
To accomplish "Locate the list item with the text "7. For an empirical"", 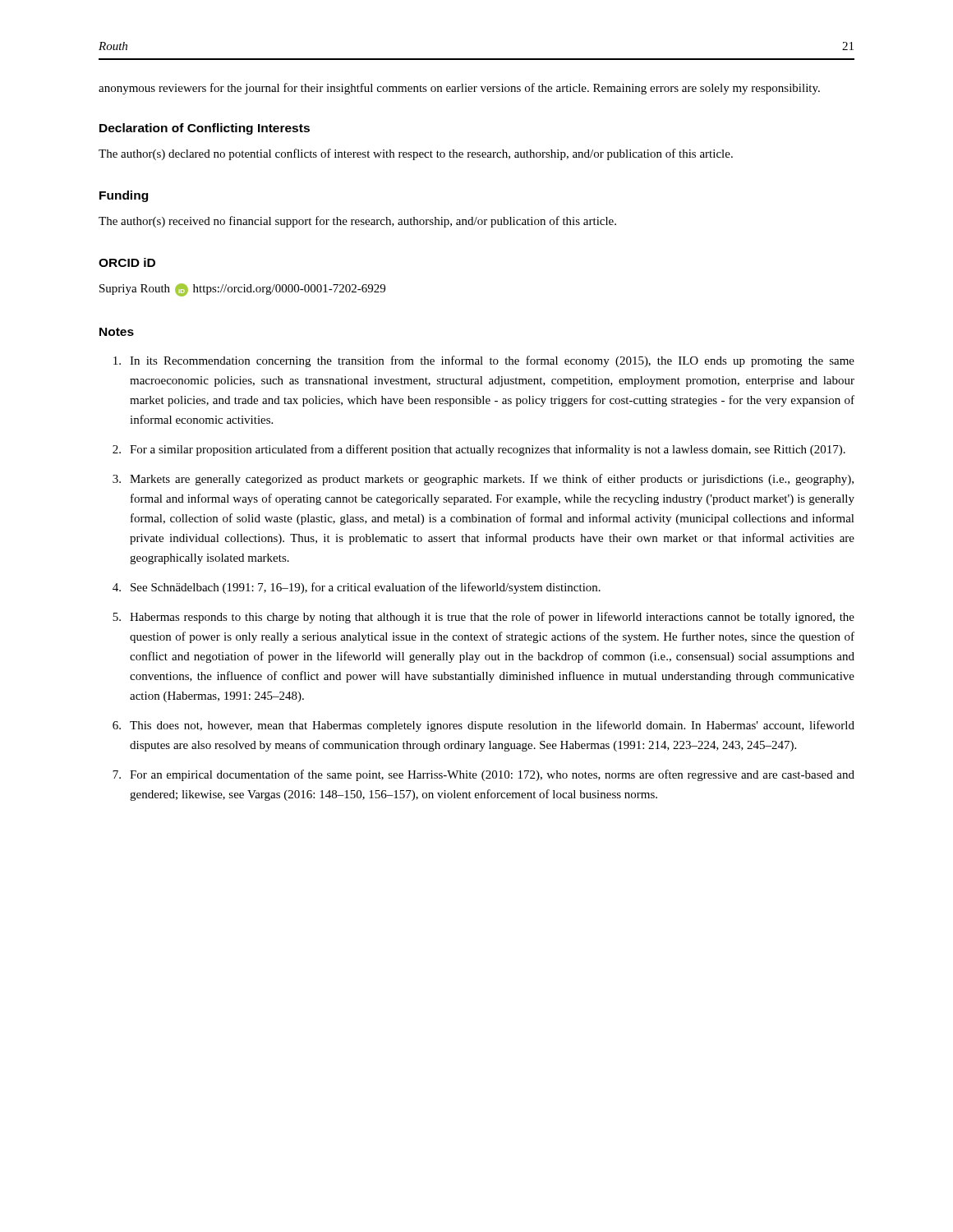I will [x=476, y=784].
